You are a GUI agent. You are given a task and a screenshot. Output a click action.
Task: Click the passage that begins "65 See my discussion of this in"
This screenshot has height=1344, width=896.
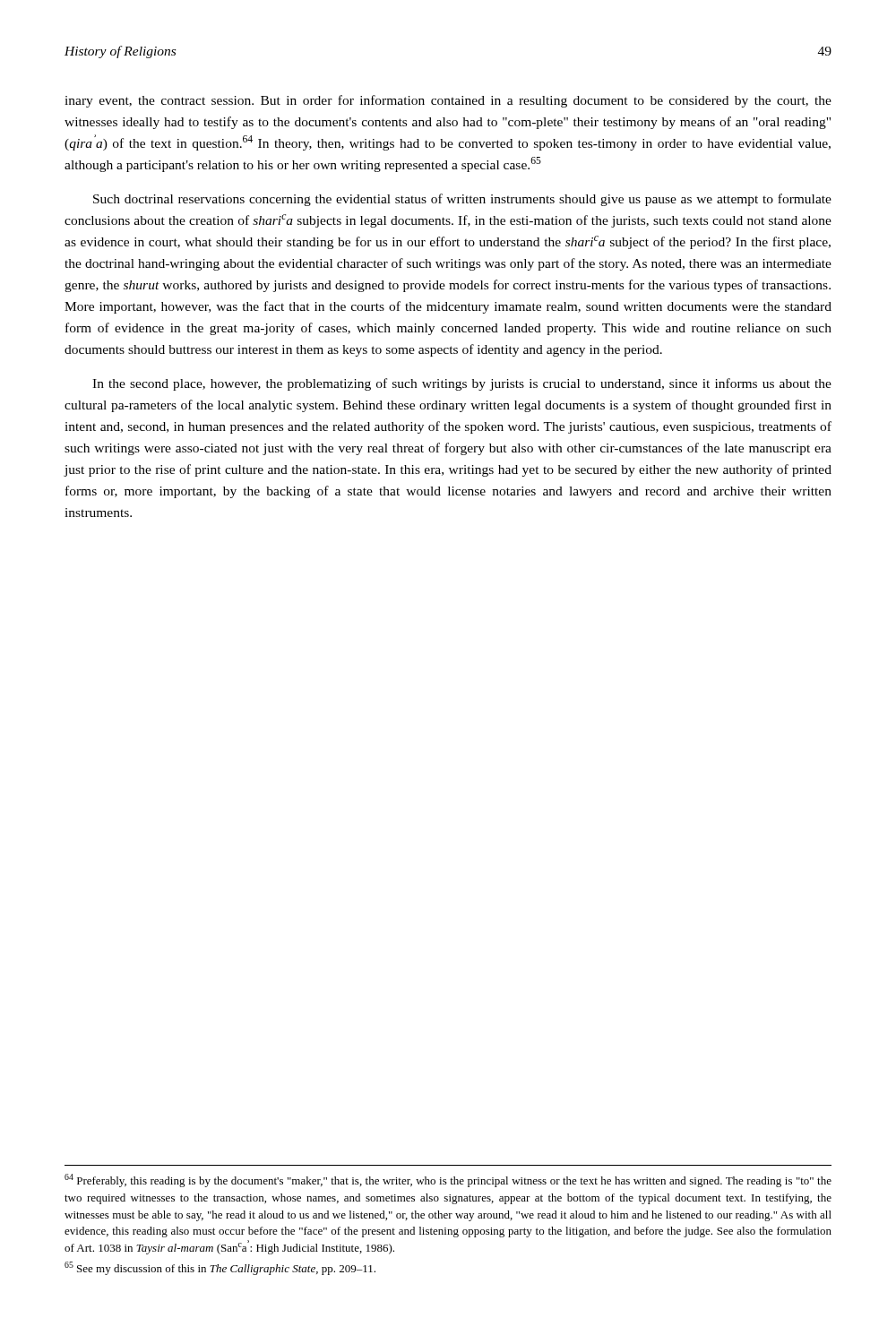(x=220, y=1268)
